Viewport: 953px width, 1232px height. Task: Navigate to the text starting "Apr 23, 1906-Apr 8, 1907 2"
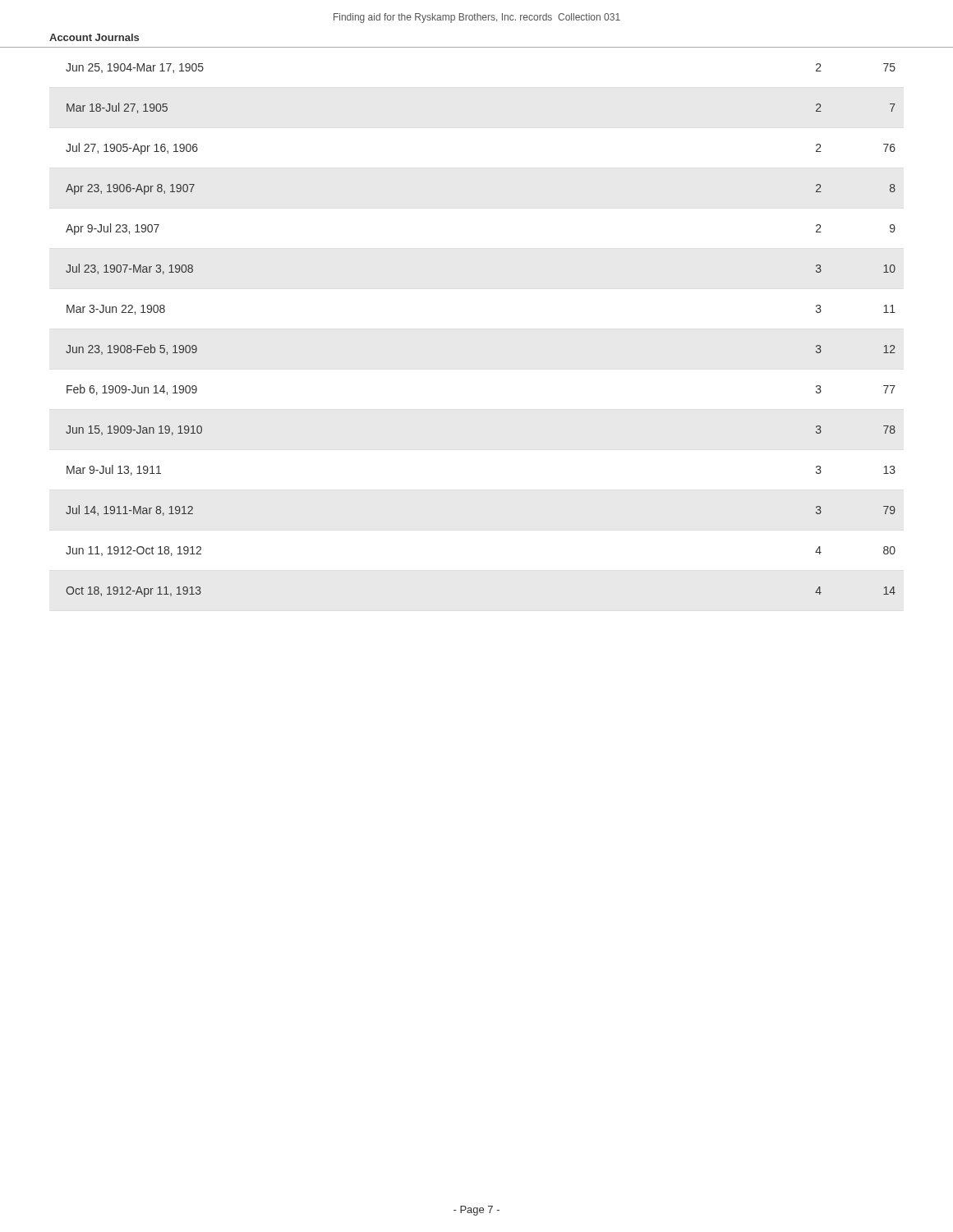pos(127,189)
